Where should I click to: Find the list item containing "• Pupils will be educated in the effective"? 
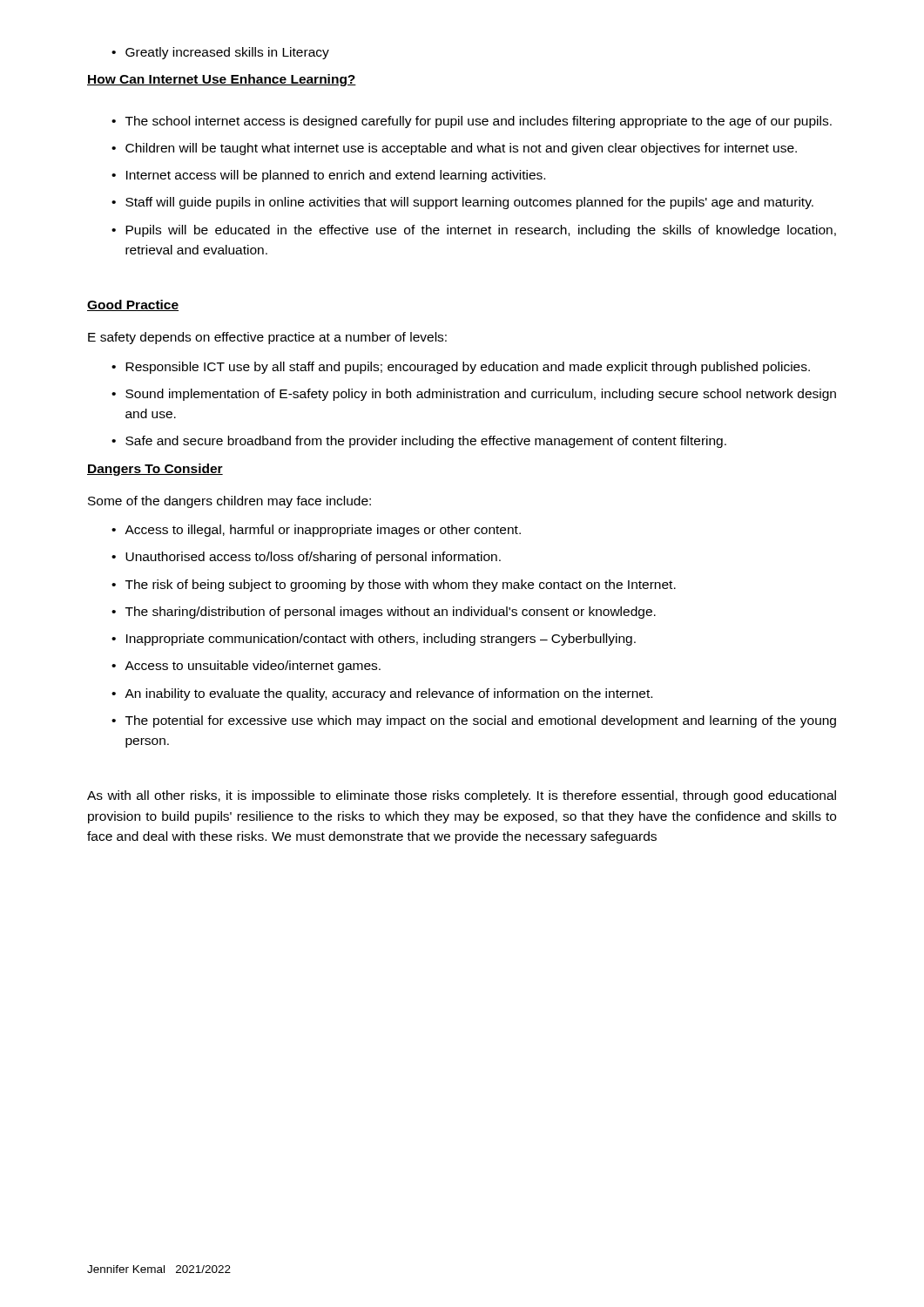tap(474, 239)
